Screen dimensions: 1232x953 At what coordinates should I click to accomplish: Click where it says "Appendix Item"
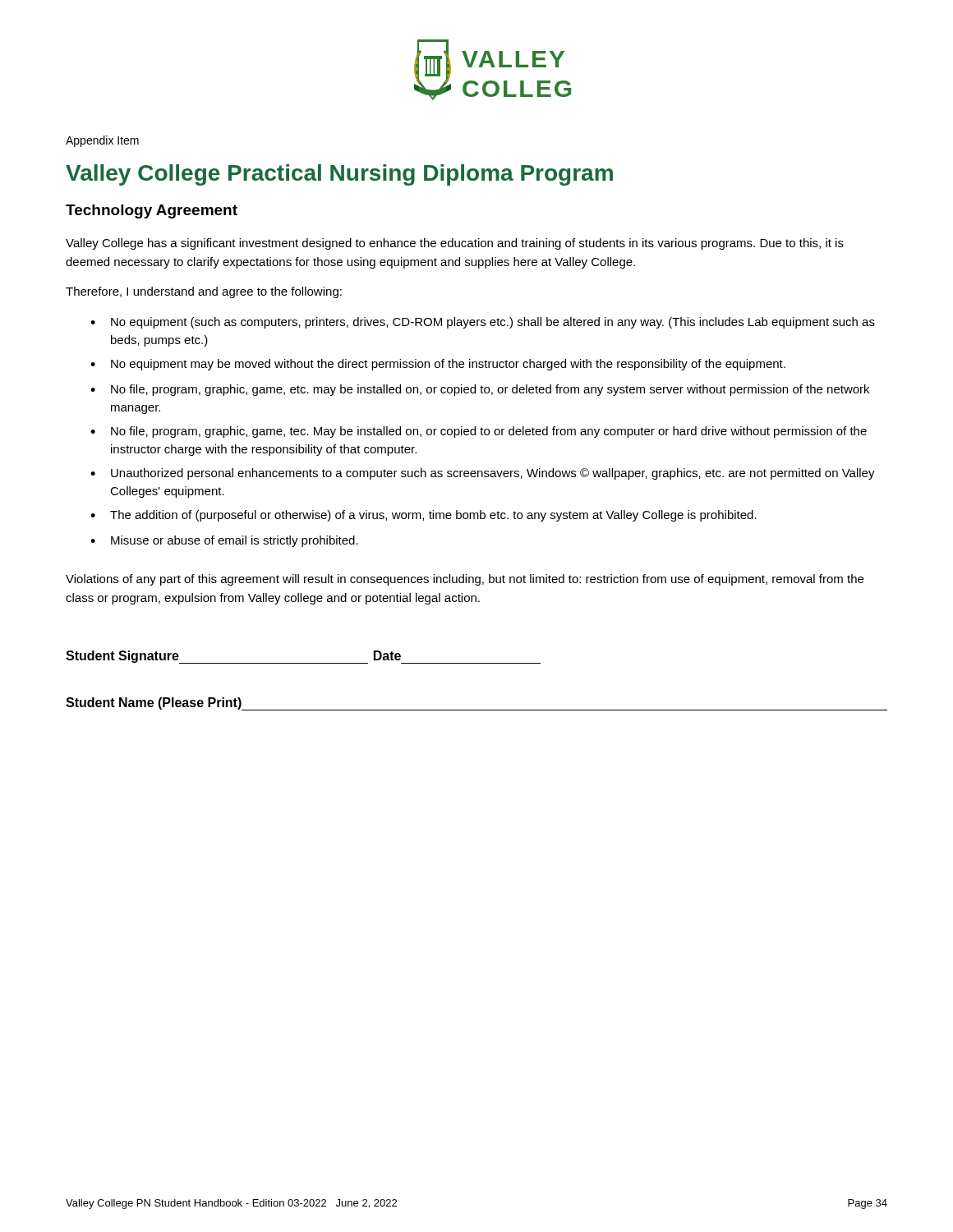point(102,140)
